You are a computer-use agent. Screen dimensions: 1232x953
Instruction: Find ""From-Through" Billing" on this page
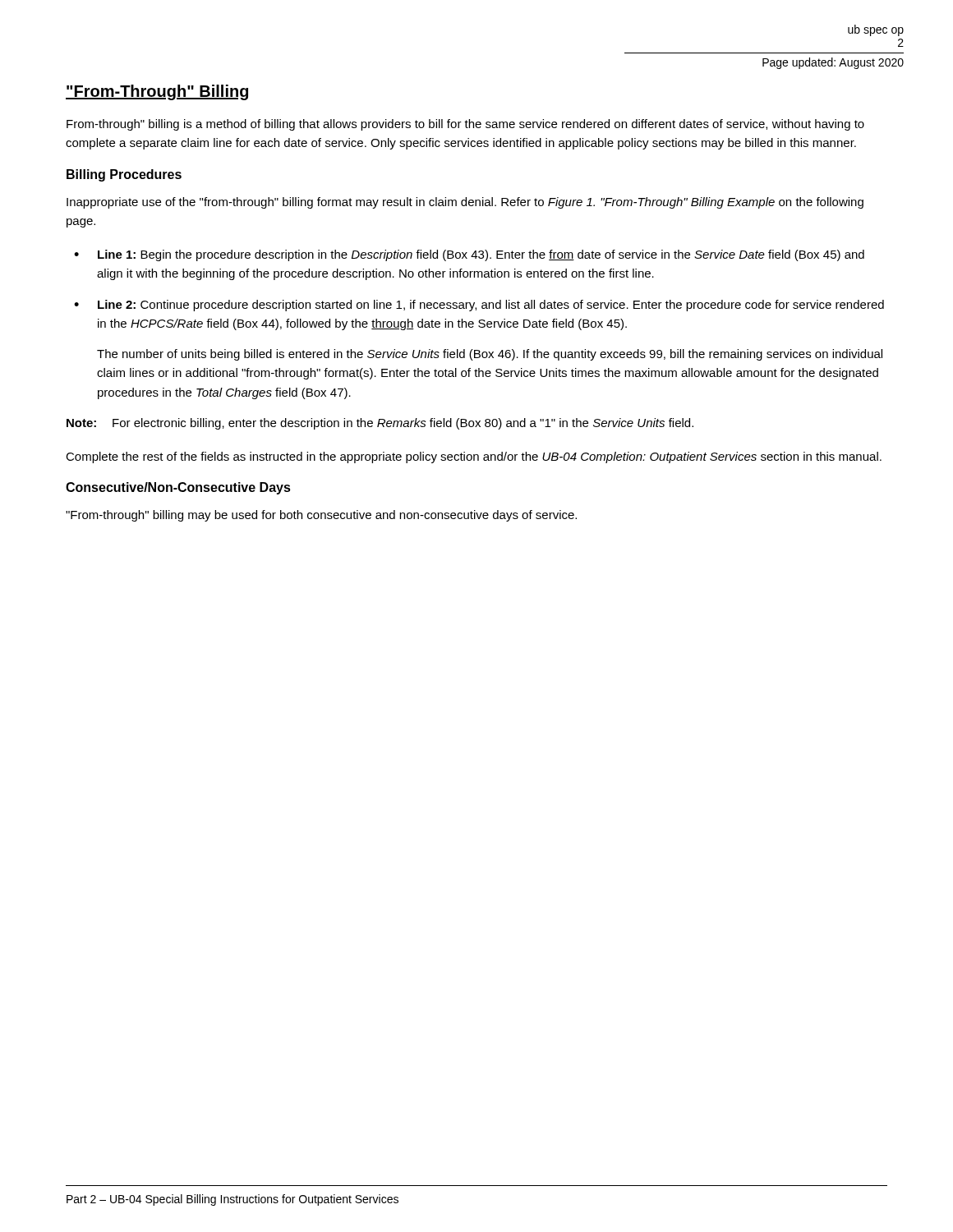[x=157, y=91]
